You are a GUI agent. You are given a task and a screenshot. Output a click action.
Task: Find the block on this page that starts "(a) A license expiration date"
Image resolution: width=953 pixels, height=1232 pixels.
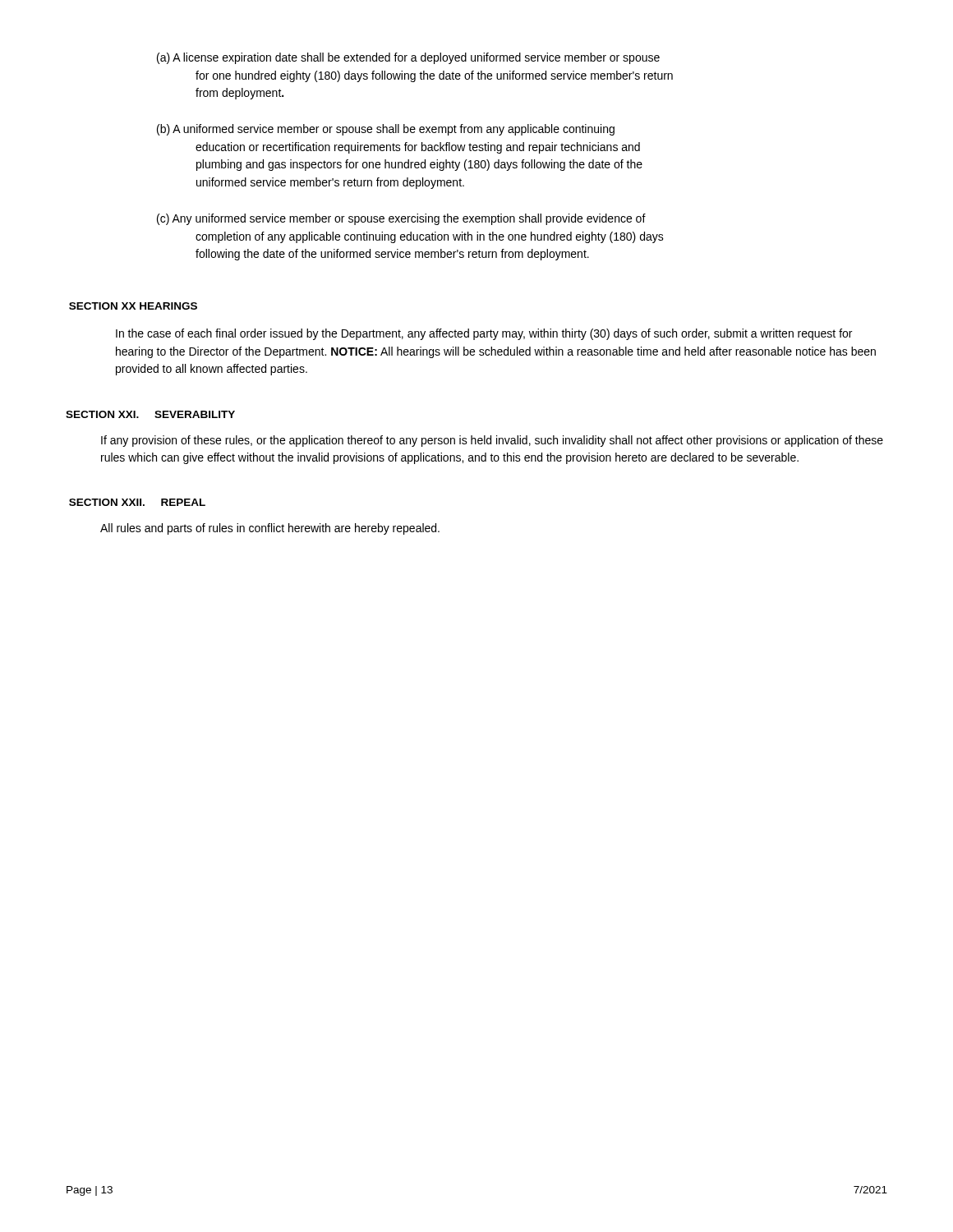(522, 77)
